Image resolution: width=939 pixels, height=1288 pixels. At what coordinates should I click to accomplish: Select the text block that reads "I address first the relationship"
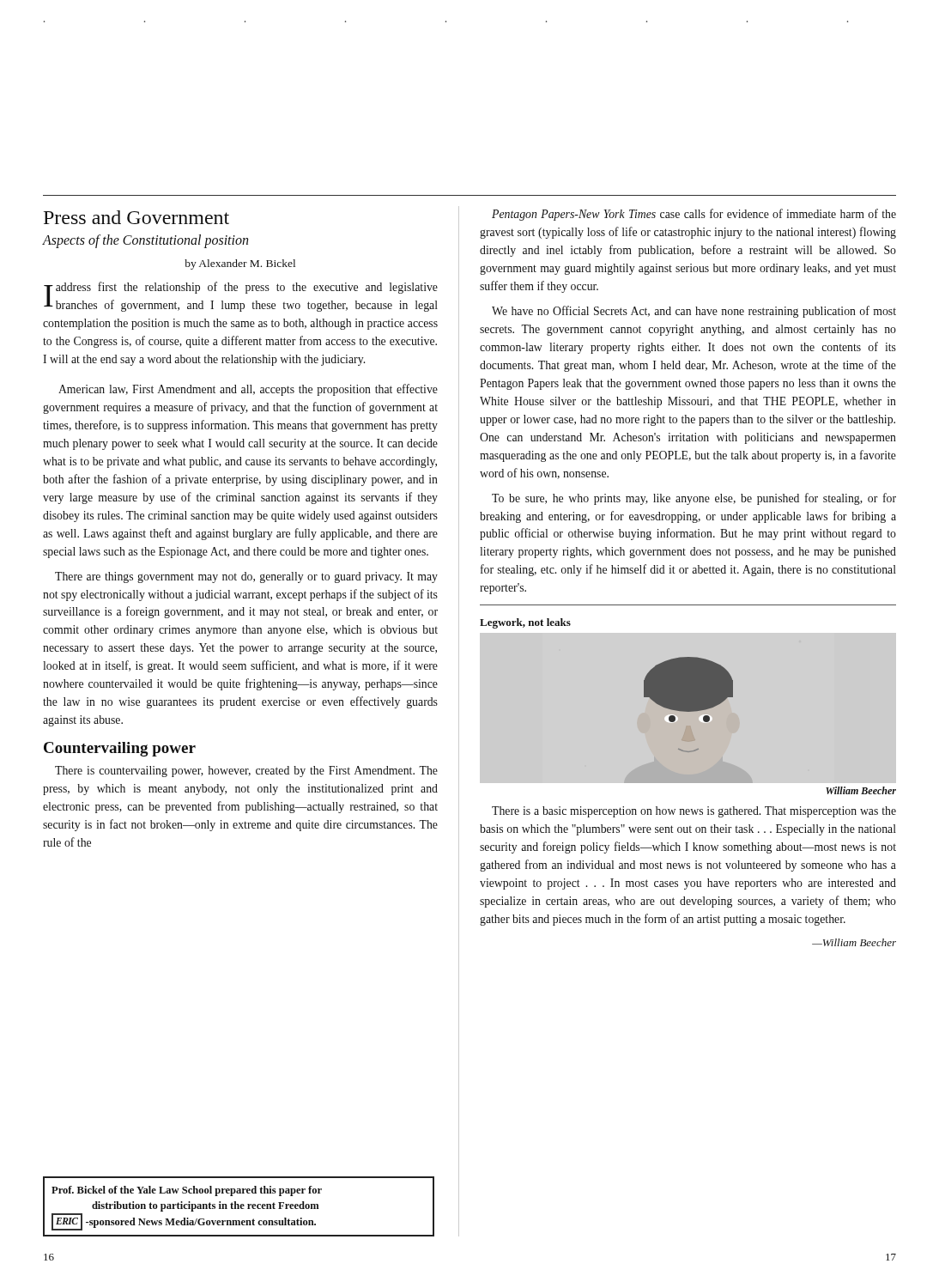point(240,327)
